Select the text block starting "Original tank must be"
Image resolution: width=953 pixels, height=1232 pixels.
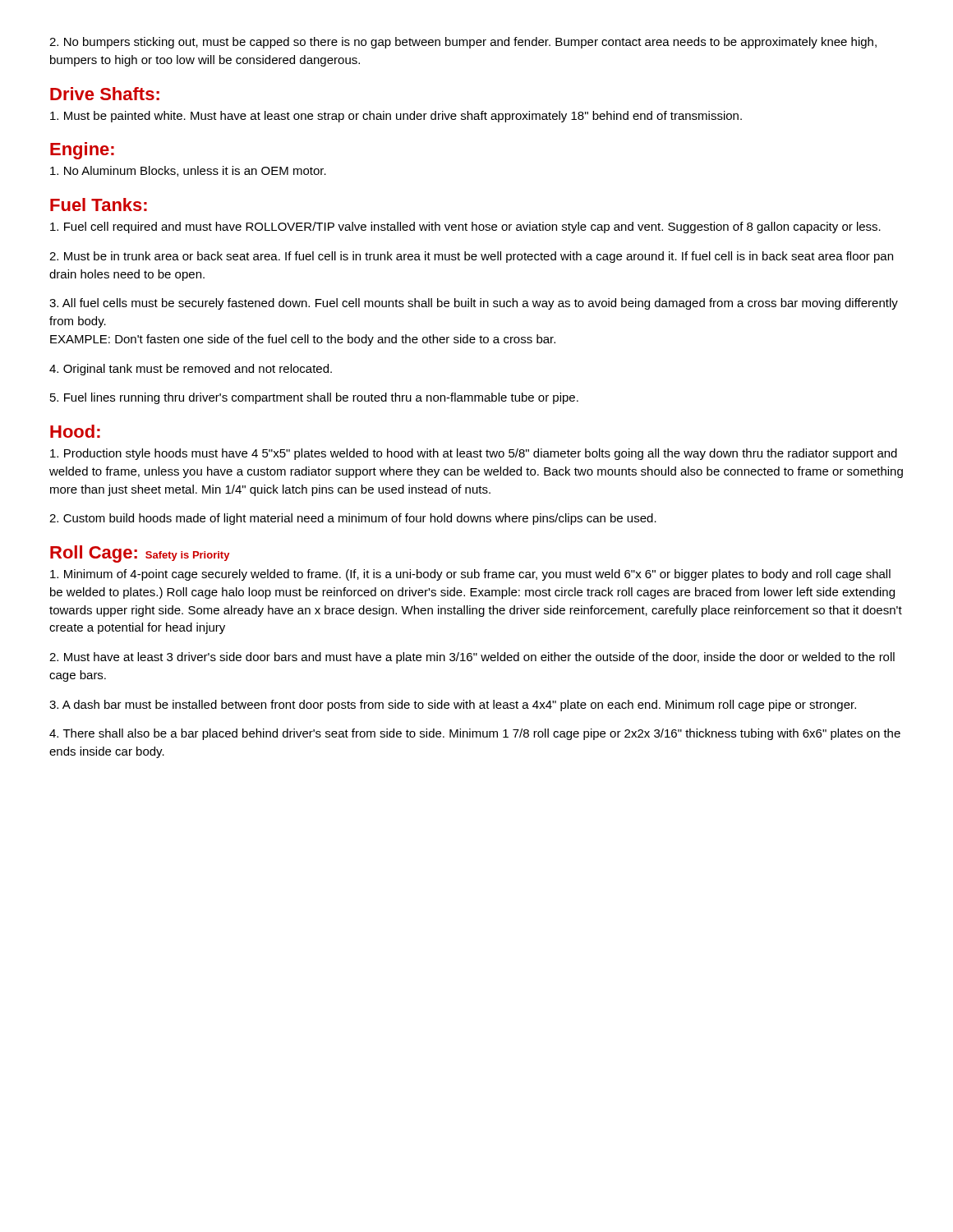click(191, 368)
